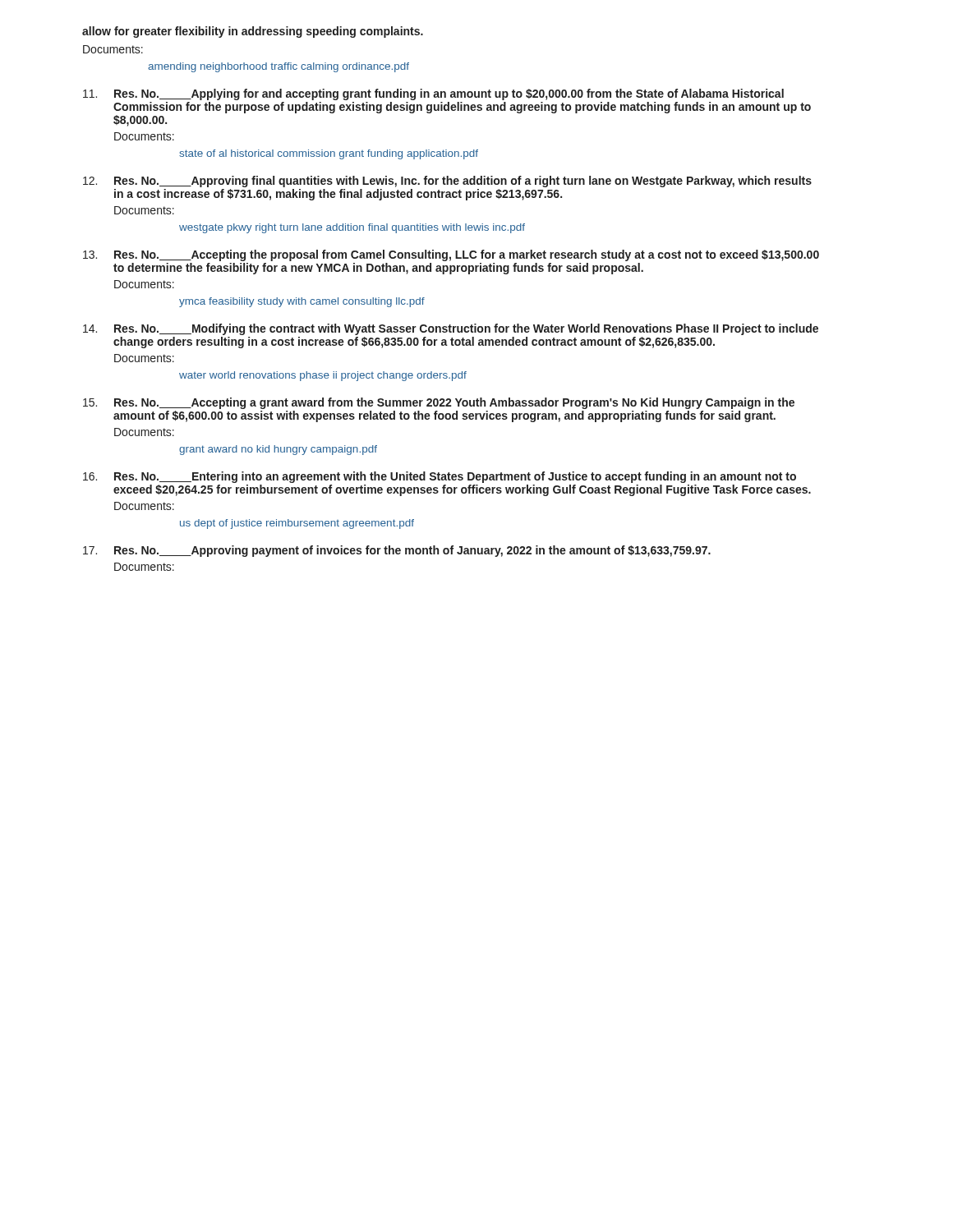Click the passage that begins "westgate pkwy right turn lane addition"
This screenshot has width=953, height=1232.
352,227
